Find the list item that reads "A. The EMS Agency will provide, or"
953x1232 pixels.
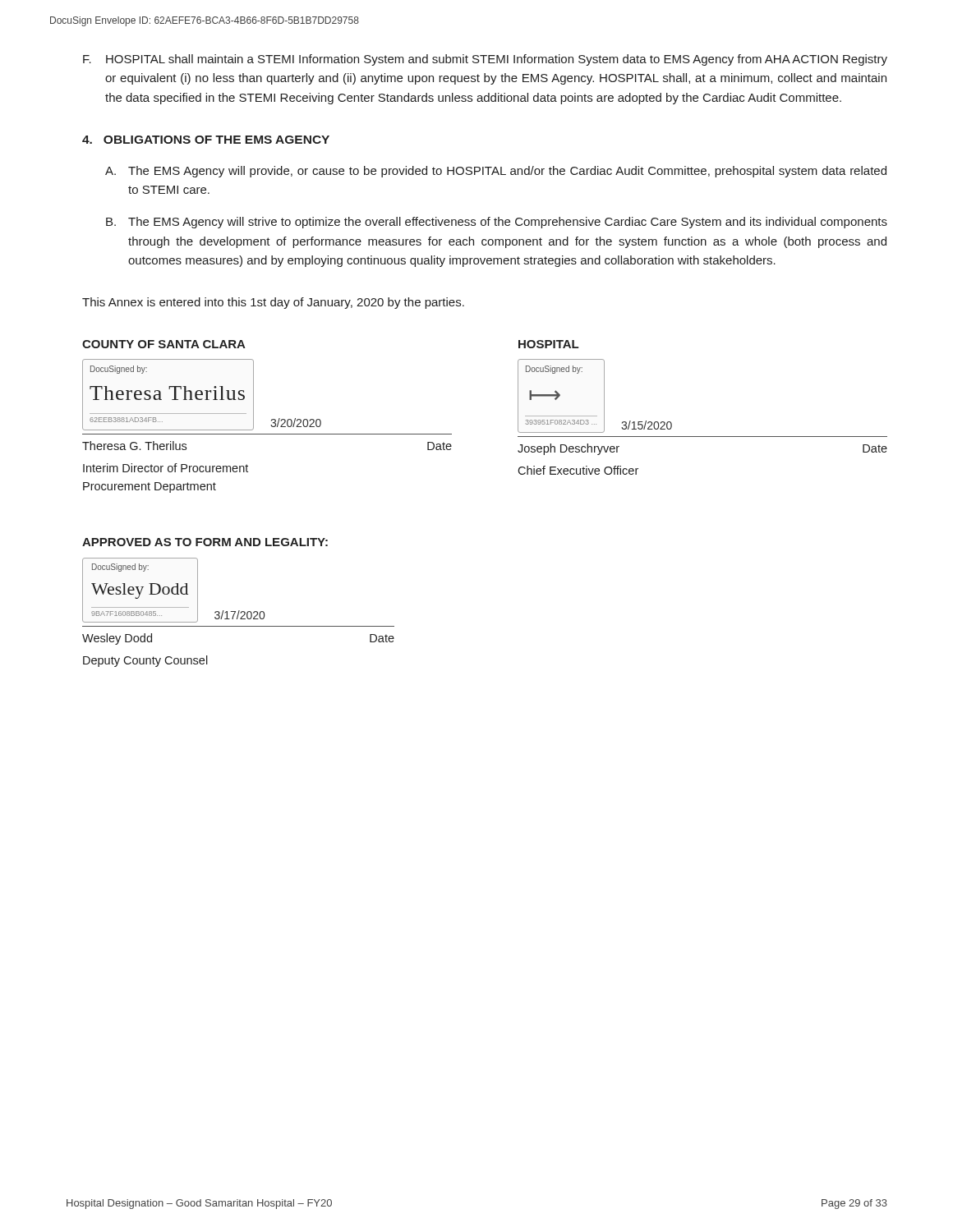pos(496,180)
